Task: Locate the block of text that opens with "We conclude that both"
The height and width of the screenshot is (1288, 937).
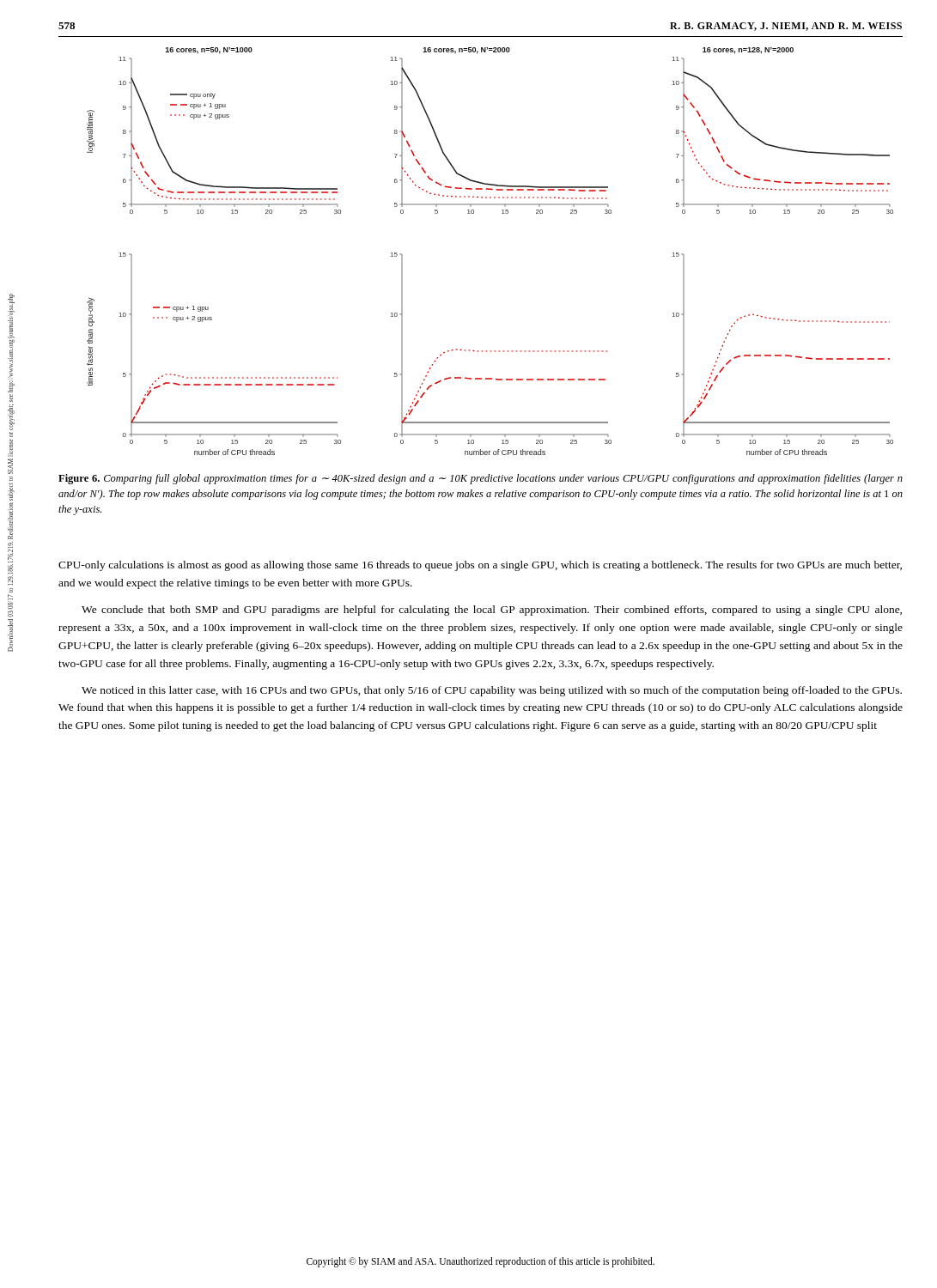Action: [x=480, y=636]
